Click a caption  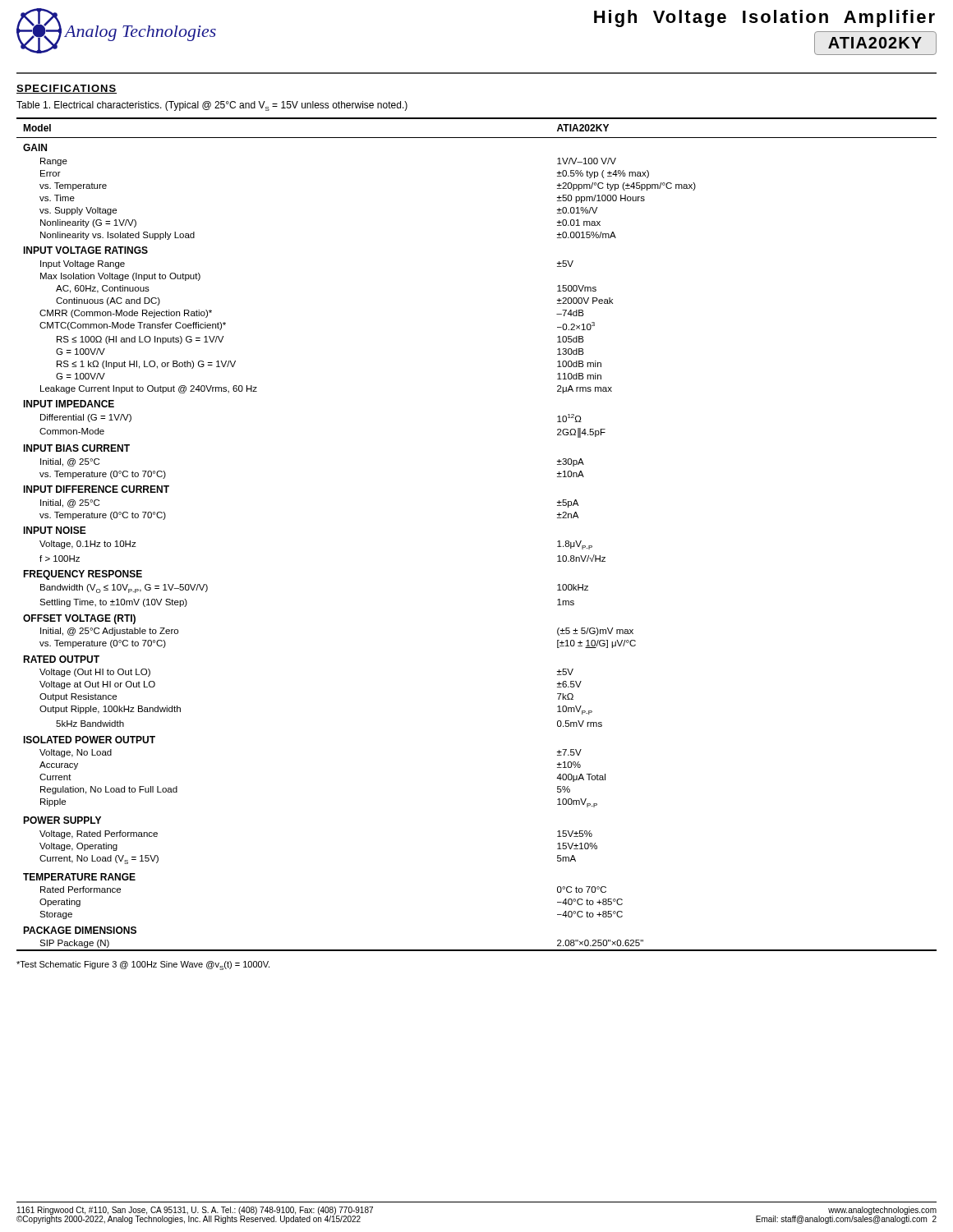coord(212,106)
